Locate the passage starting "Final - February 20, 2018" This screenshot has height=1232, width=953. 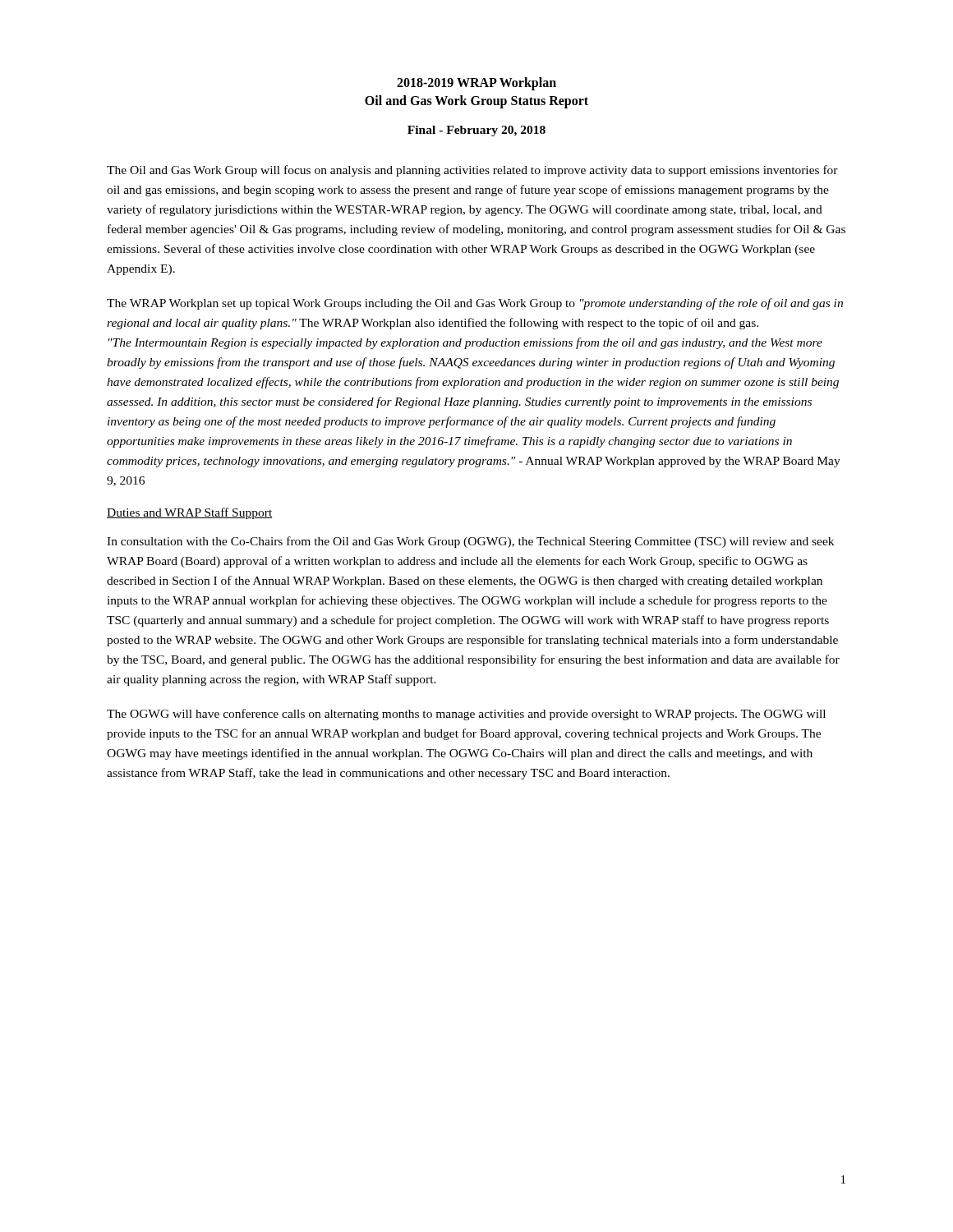pos(476,129)
